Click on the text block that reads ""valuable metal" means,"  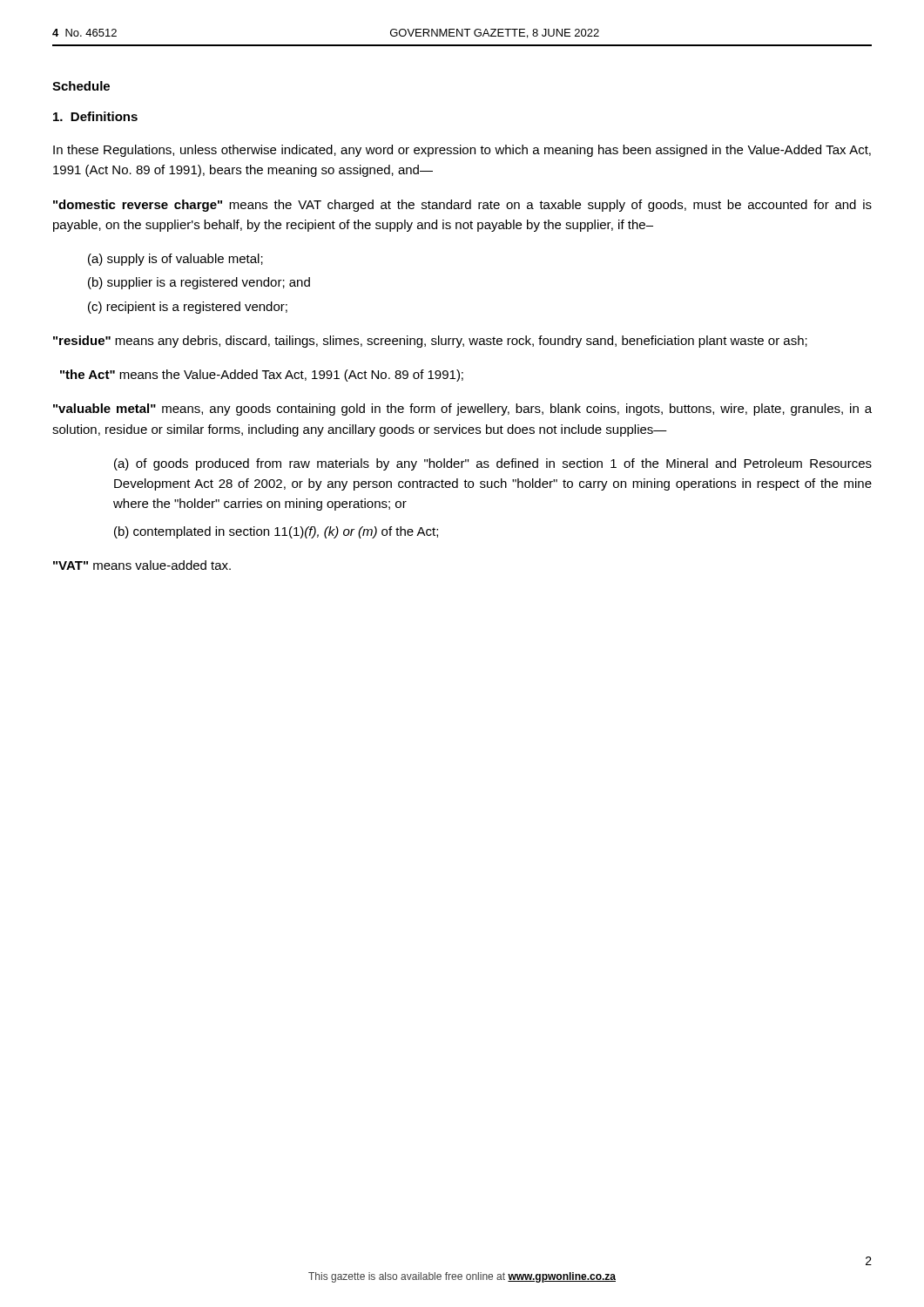[x=462, y=419]
